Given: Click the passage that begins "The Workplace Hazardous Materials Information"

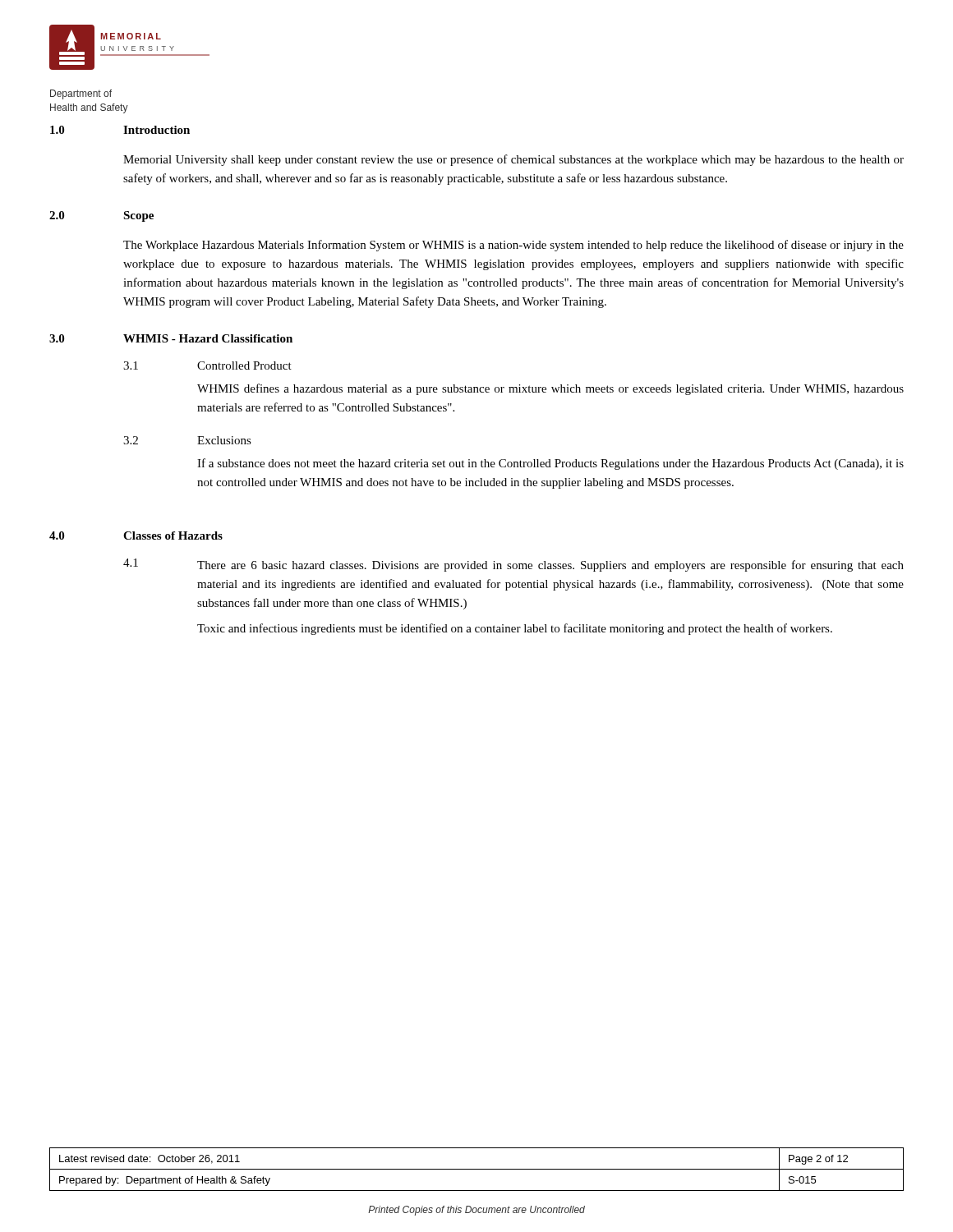Looking at the screenshot, I should pos(513,273).
